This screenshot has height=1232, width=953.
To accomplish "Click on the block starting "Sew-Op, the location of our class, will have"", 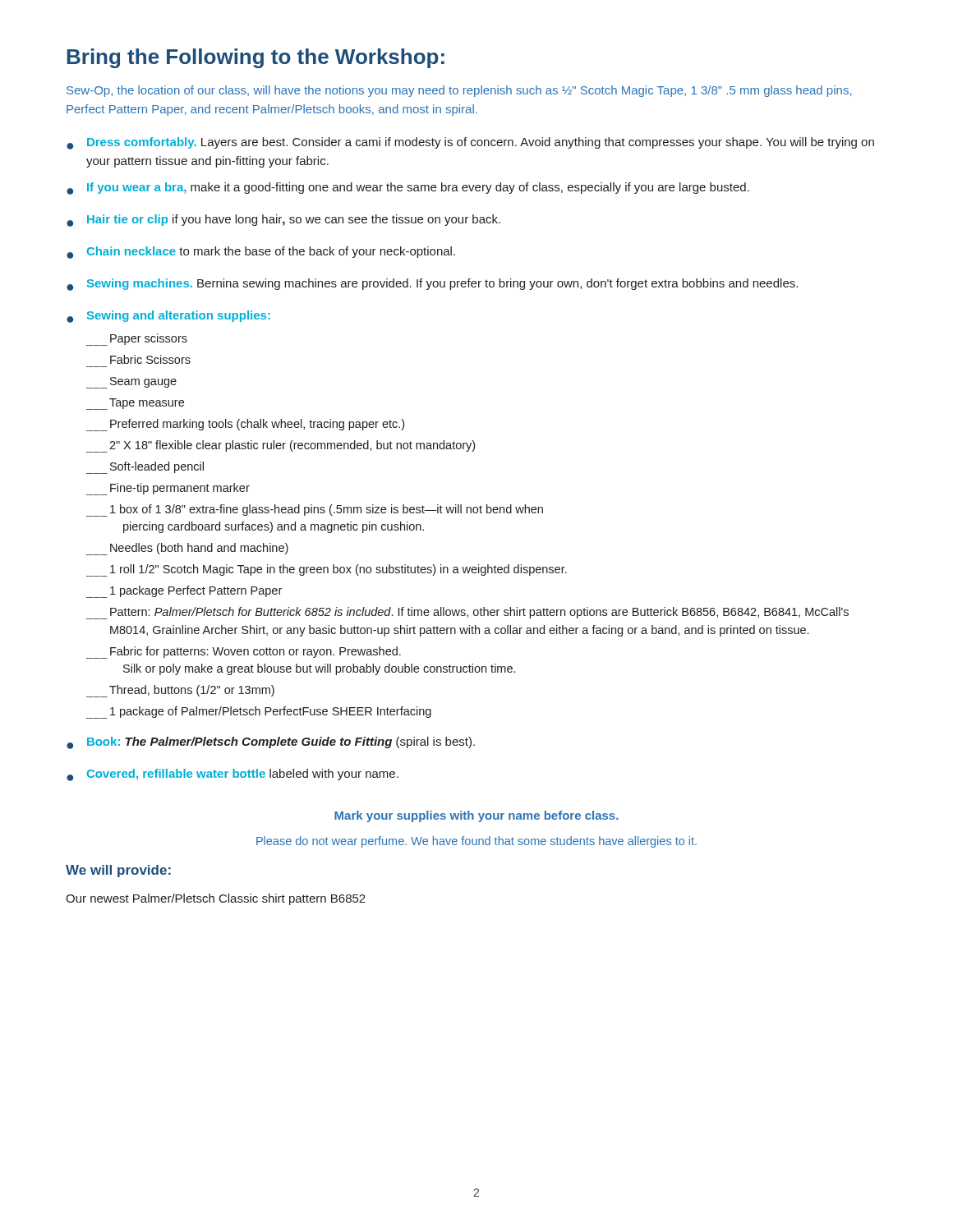I will click(x=476, y=100).
